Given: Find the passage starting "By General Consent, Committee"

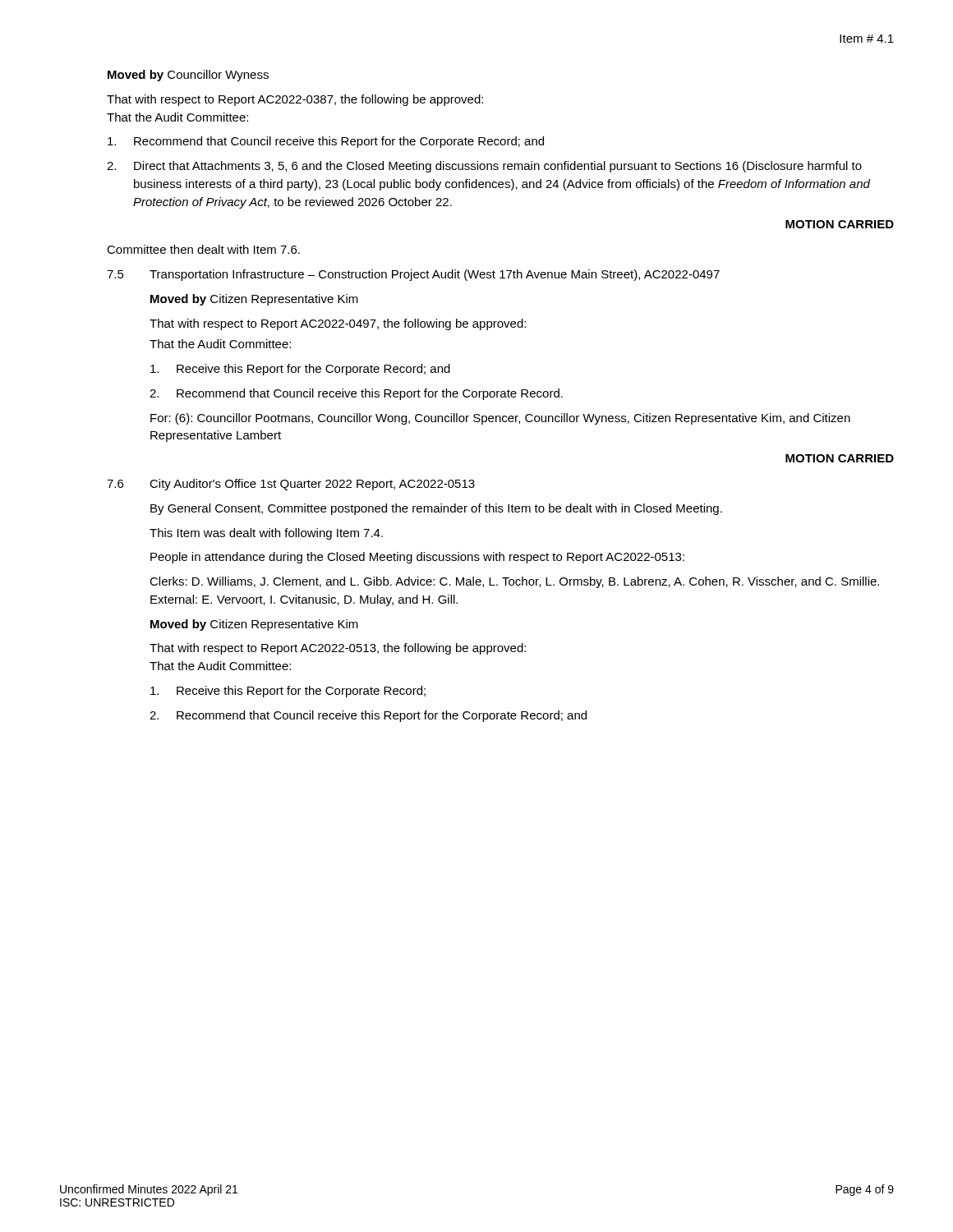Looking at the screenshot, I should point(436,508).
